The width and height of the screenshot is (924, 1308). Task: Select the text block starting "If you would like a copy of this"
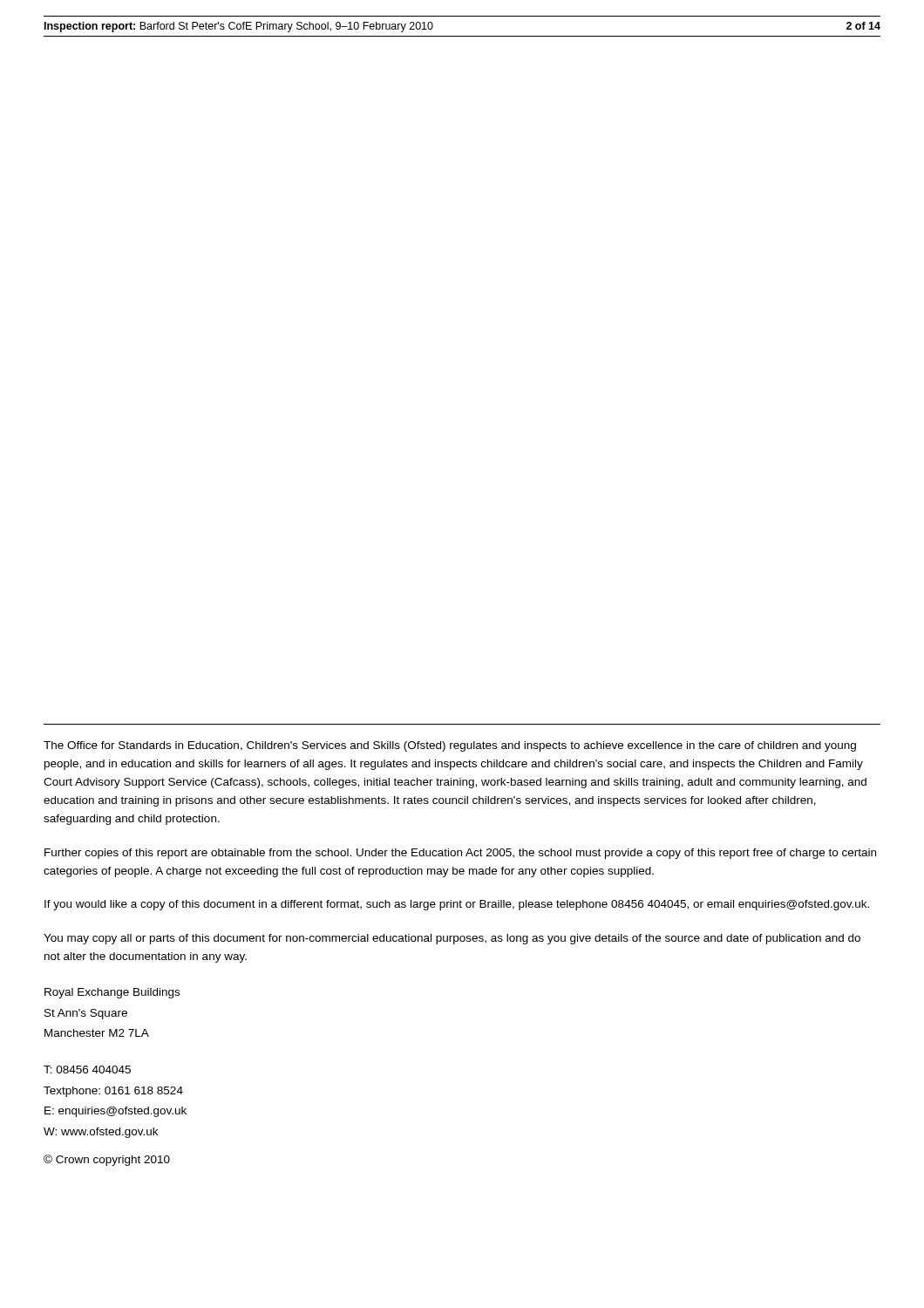457,904
